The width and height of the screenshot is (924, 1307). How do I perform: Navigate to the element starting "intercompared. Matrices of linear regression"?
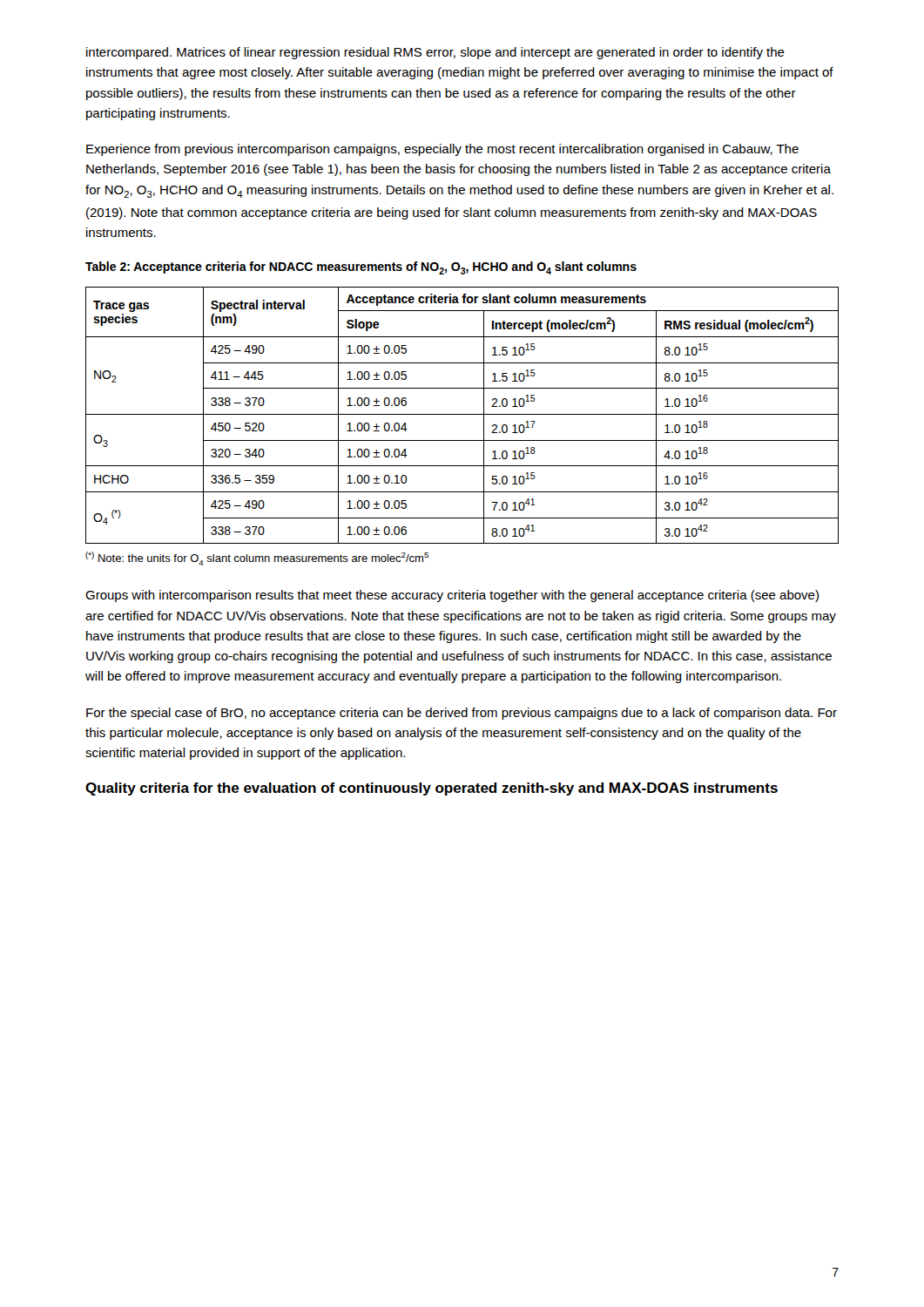459,82
